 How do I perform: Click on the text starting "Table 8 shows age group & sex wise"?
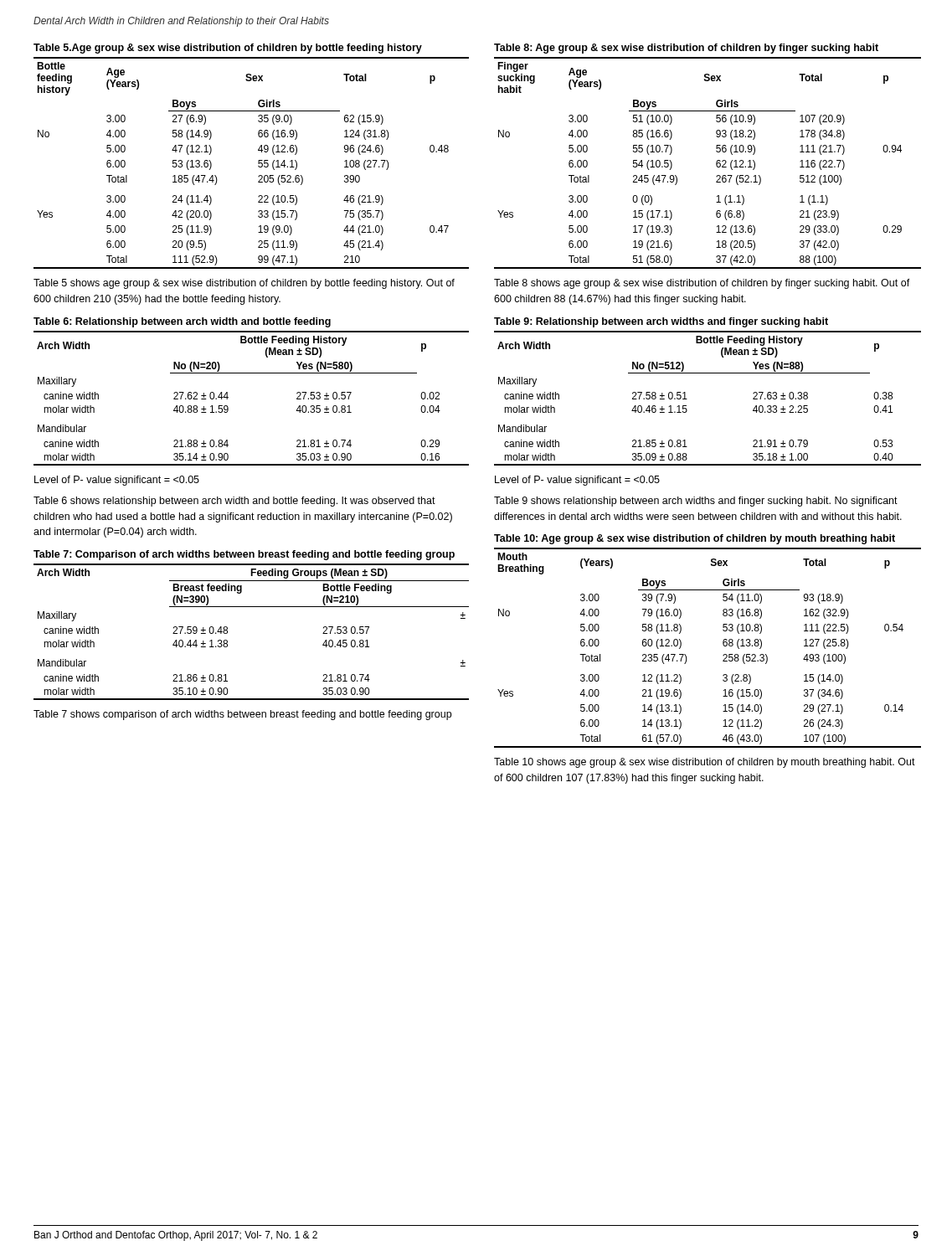702,291
